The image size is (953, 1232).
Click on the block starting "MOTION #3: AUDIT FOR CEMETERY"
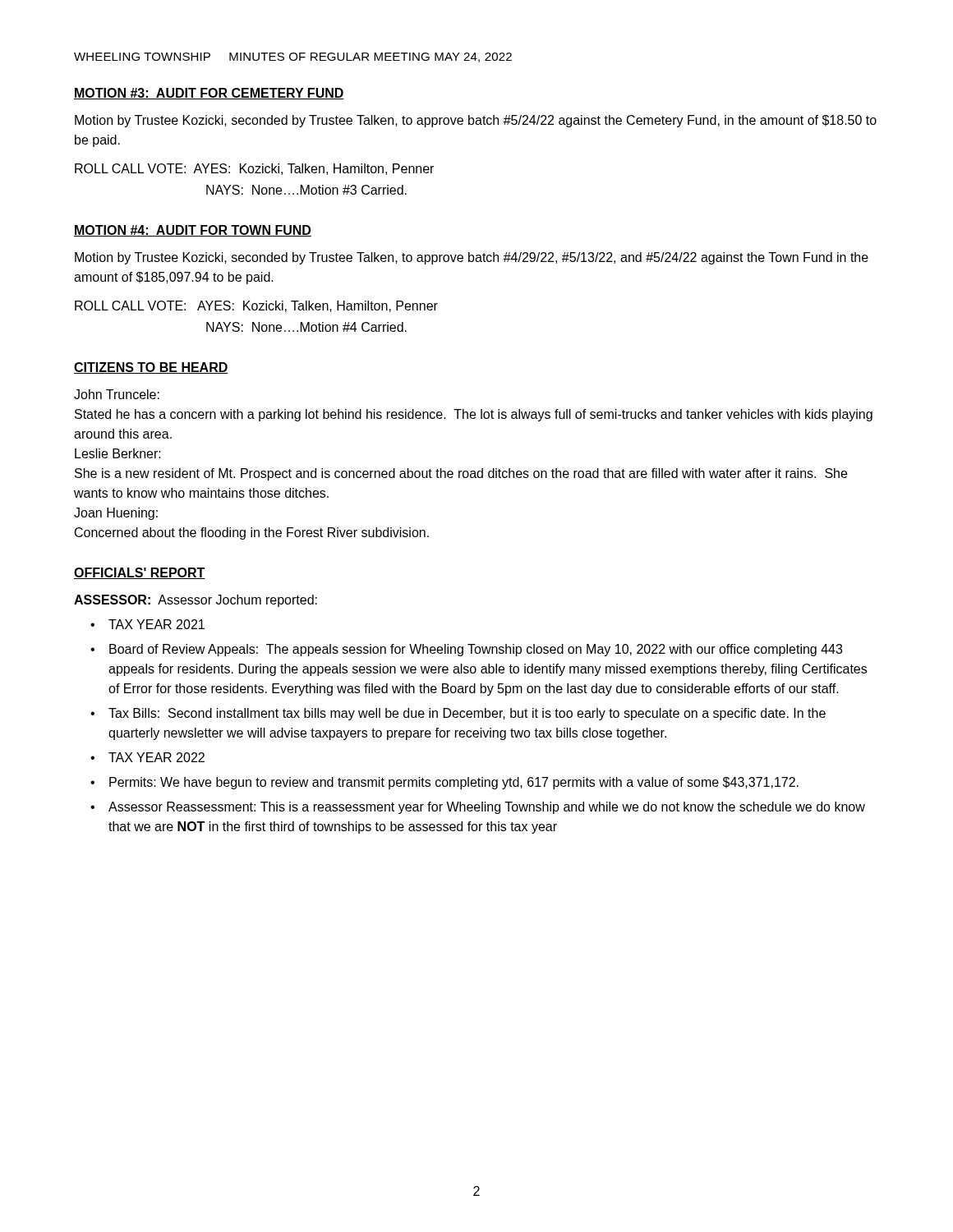pos(209,93)
